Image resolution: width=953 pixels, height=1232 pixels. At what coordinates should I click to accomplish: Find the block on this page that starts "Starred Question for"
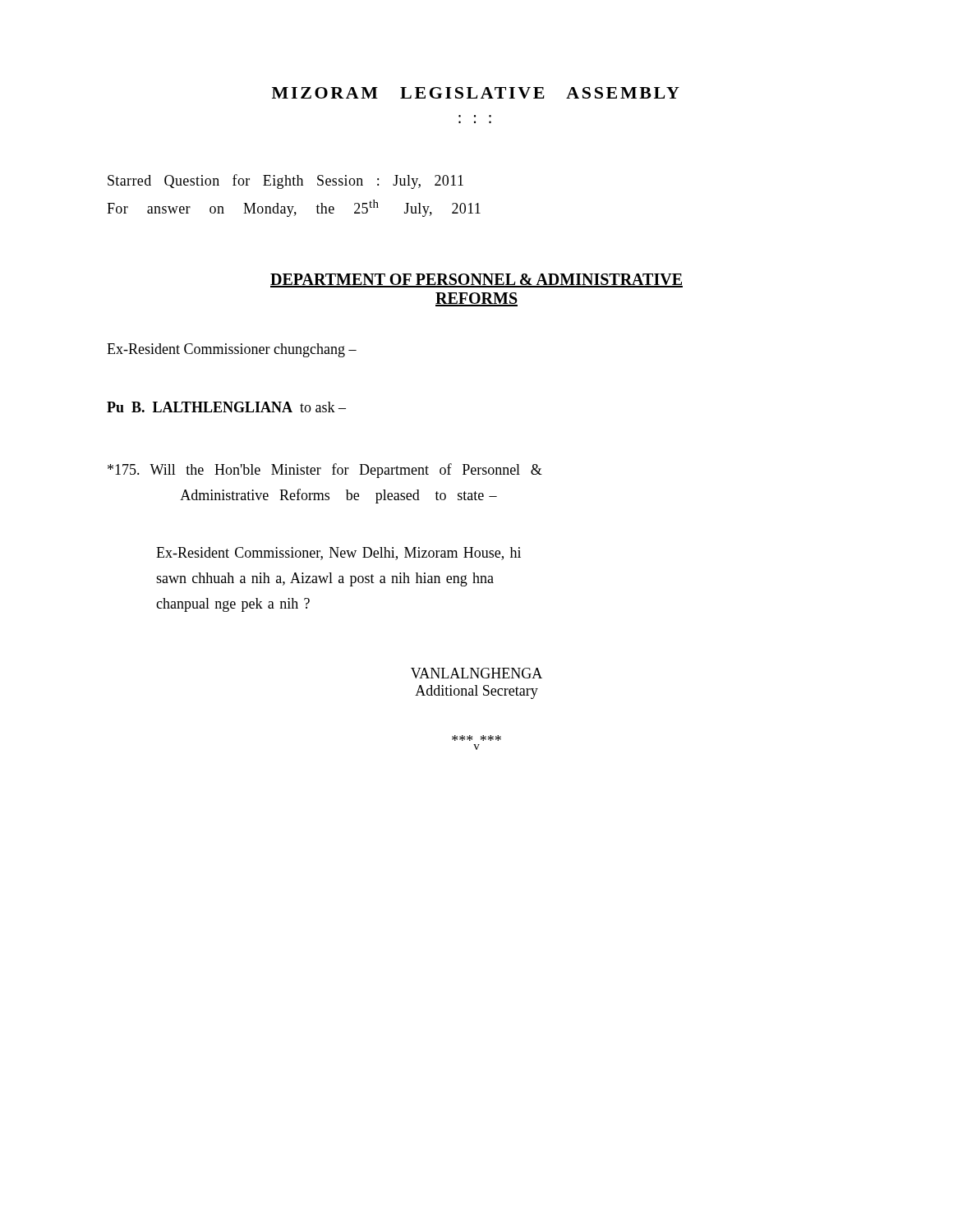tap(294, 194)
